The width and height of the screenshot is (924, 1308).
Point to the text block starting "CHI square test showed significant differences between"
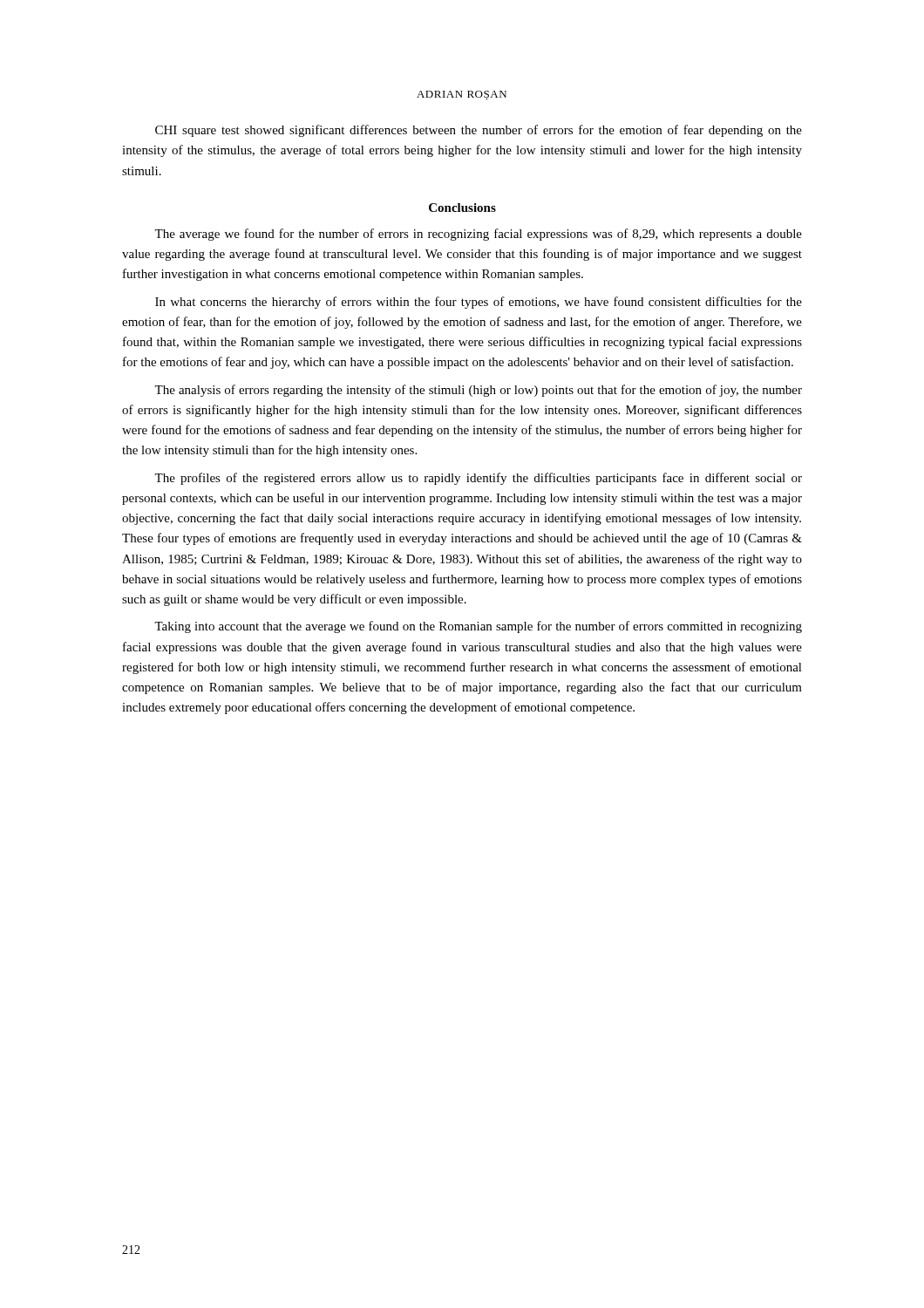(462, 151)
